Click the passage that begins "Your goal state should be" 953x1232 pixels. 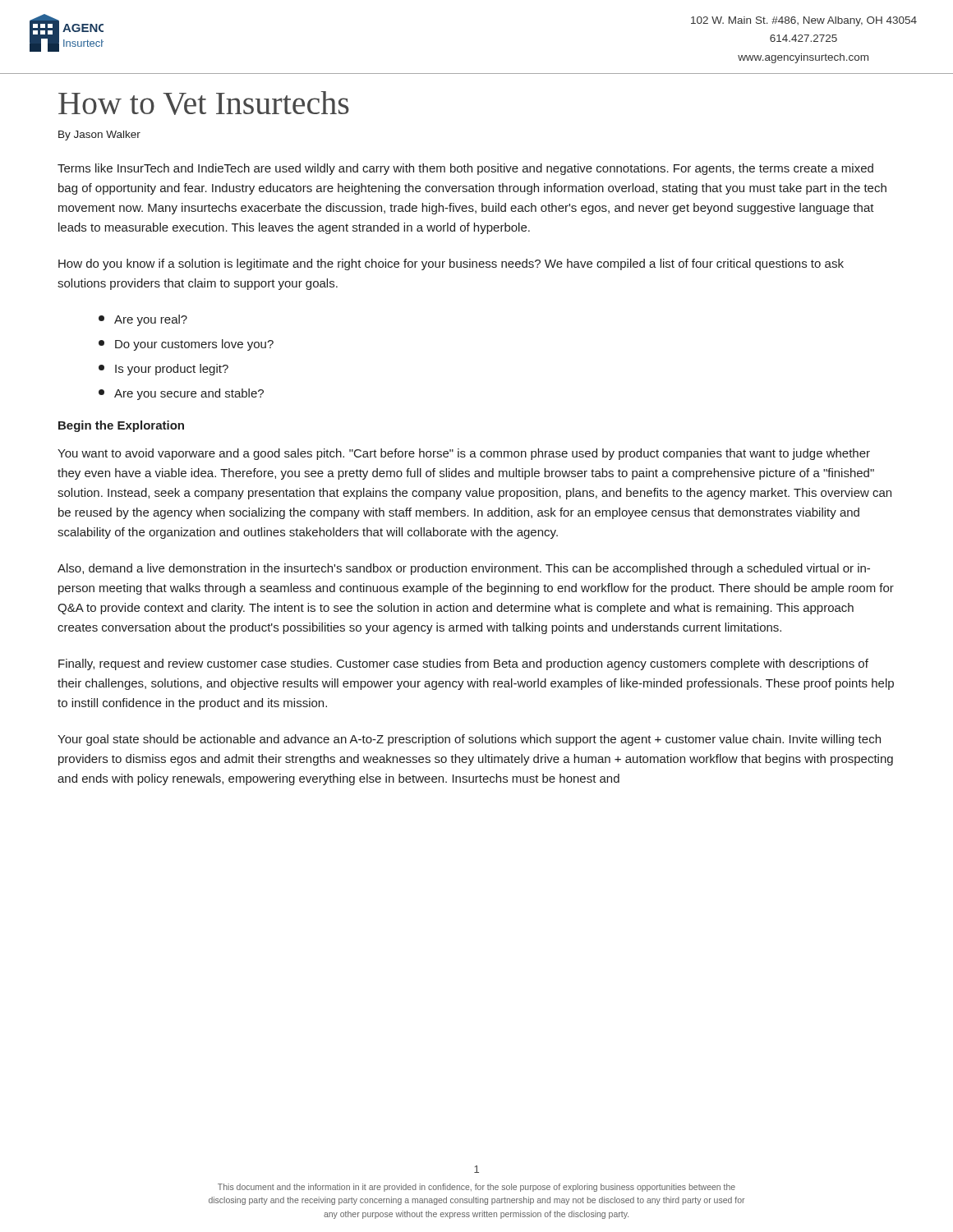click(475, 758)
